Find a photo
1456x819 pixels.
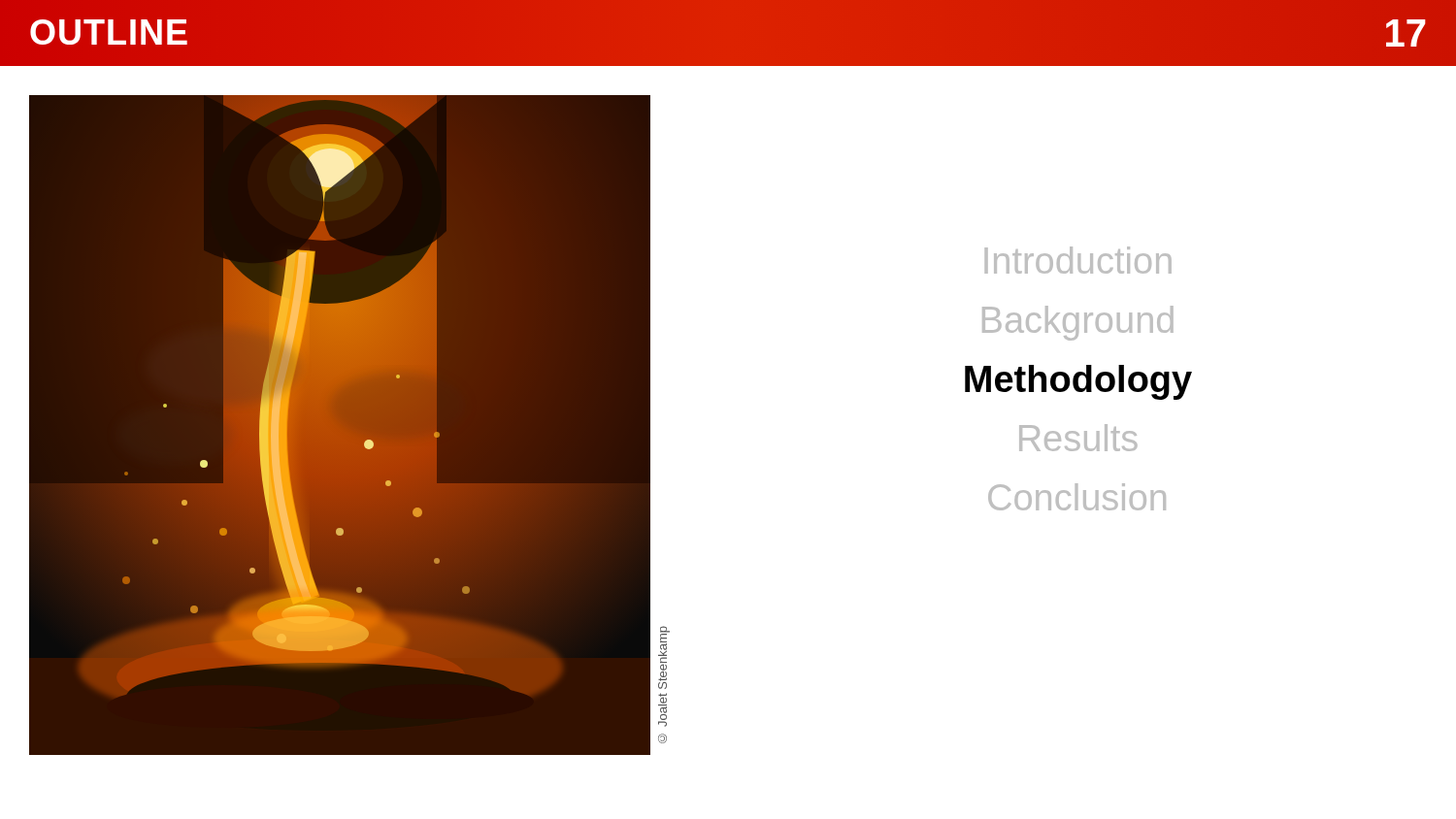pos(340,425)
